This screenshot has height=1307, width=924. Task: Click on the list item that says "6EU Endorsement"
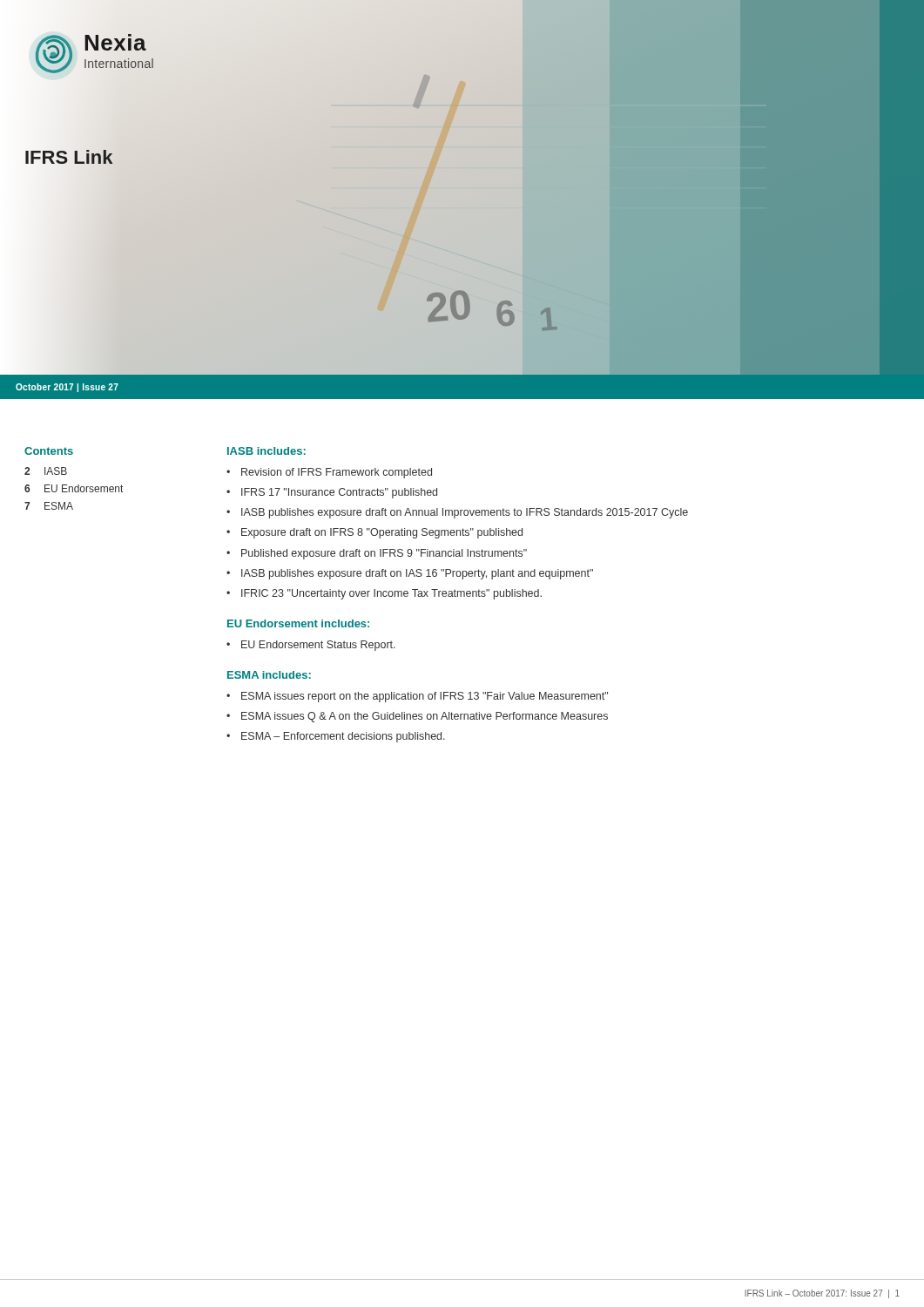74,489
